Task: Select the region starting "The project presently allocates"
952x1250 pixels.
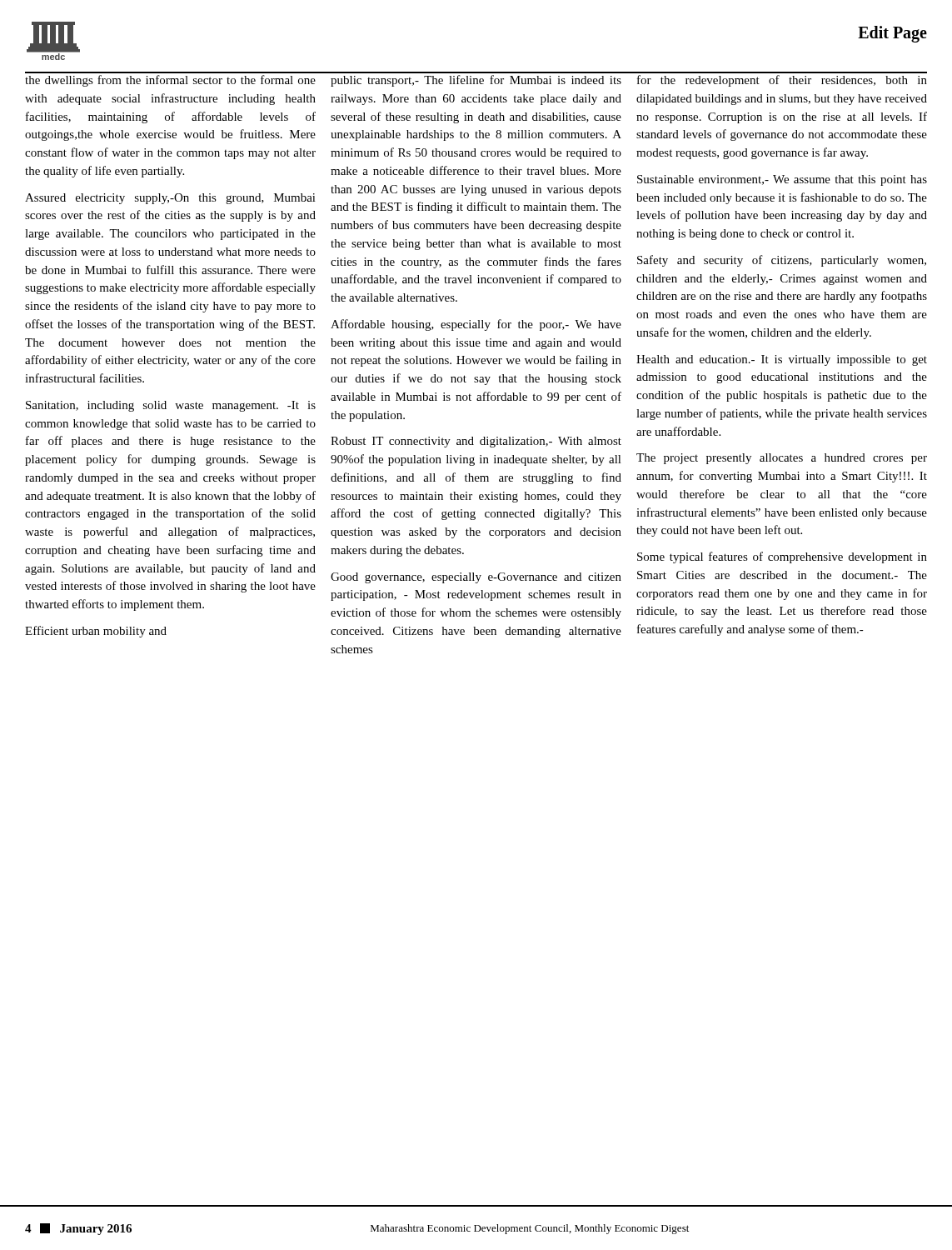Action: [782, 495]
